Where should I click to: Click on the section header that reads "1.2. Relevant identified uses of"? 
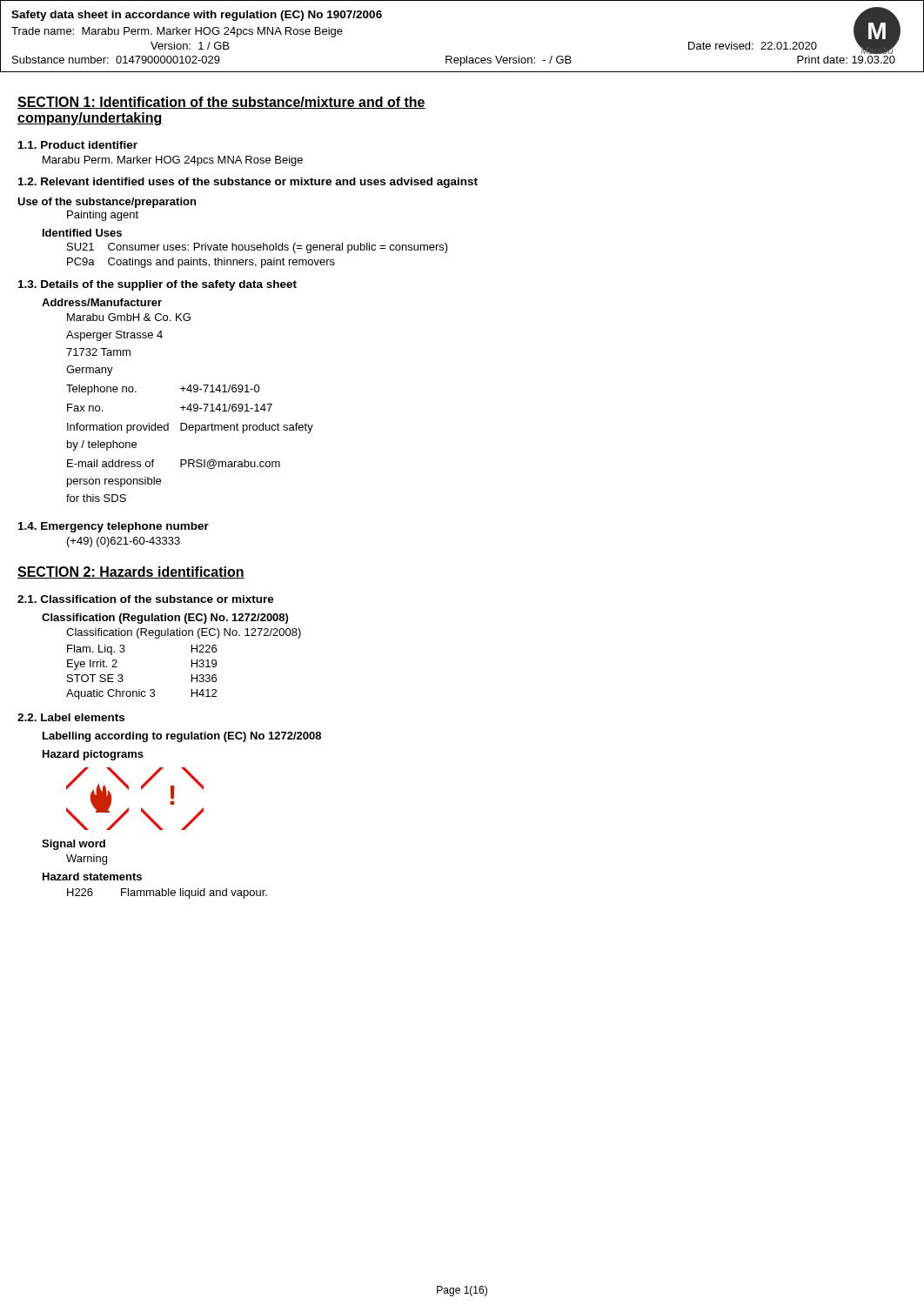point(247,181)
